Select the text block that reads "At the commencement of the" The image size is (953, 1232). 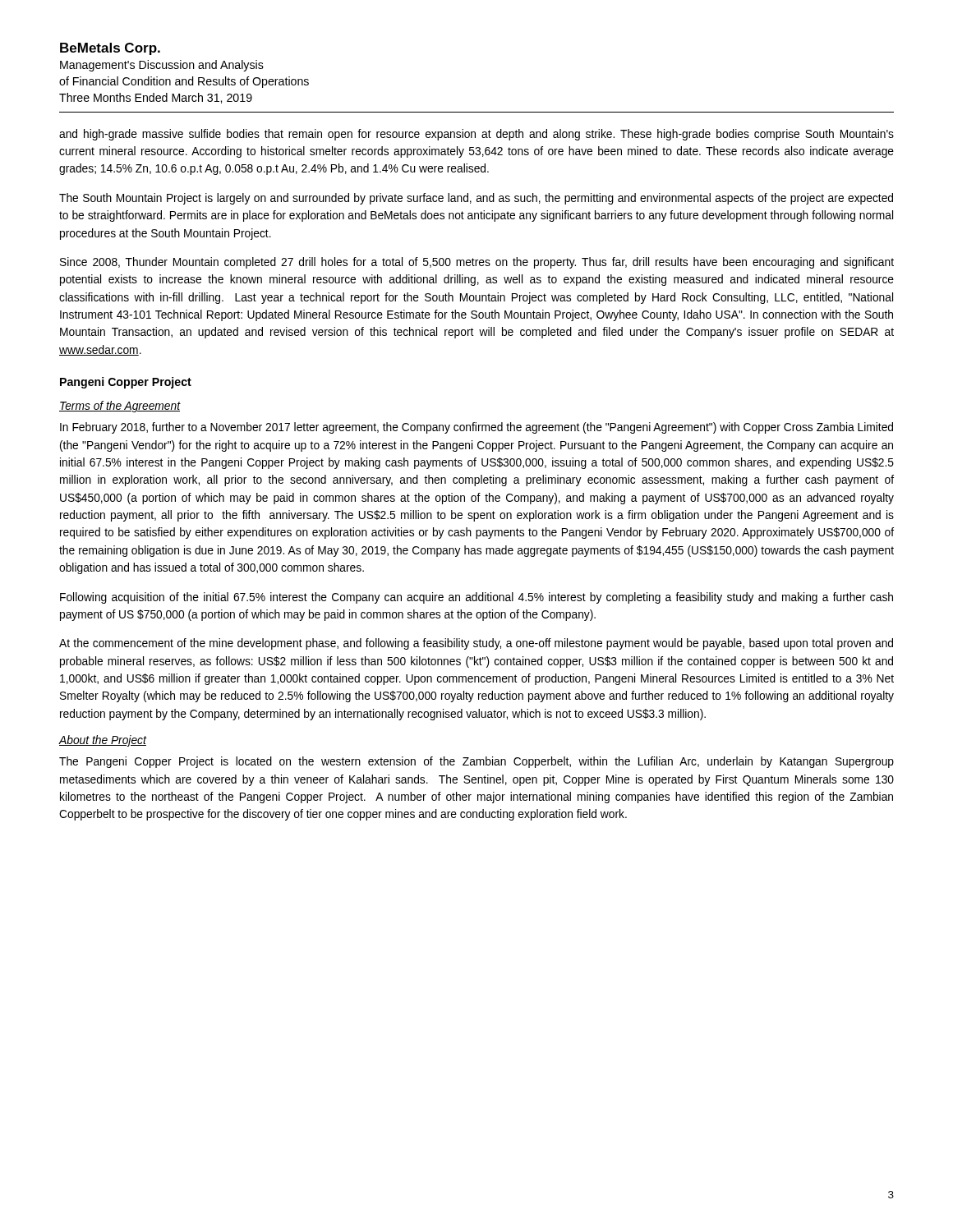[476, 679]
